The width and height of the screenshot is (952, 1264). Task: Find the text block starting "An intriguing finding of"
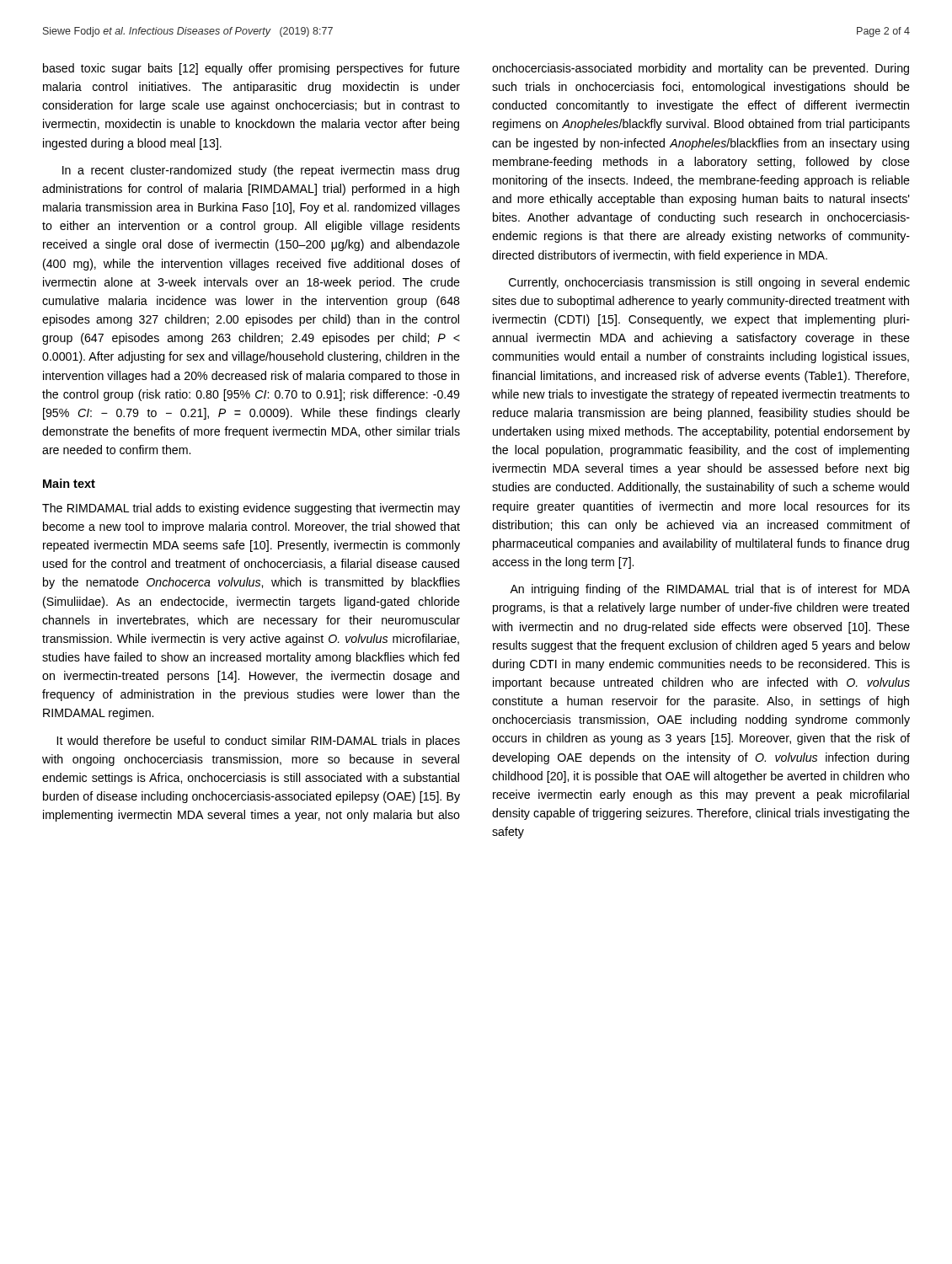(701, 711)
